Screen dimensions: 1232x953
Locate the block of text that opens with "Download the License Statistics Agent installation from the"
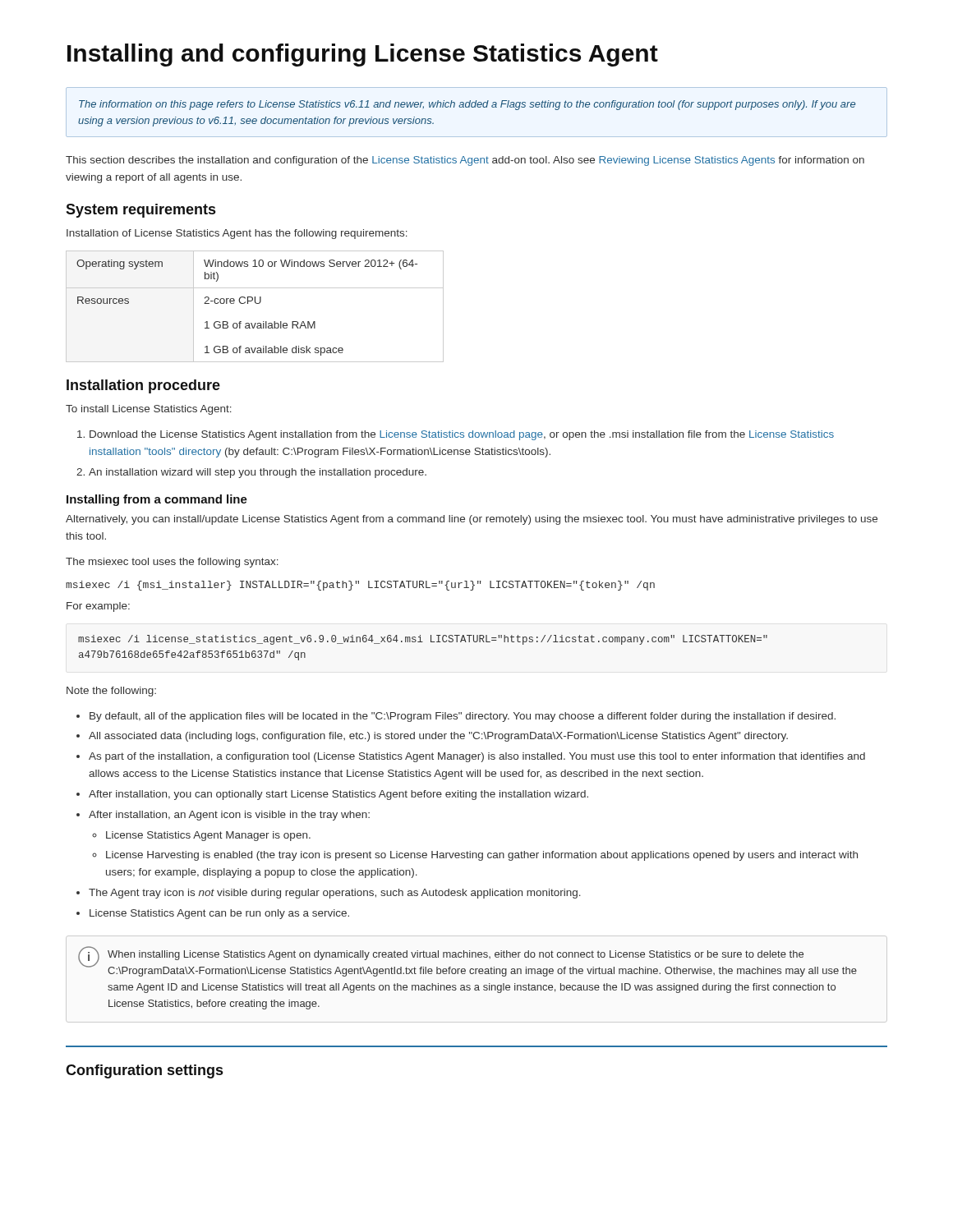pos(476,453)
